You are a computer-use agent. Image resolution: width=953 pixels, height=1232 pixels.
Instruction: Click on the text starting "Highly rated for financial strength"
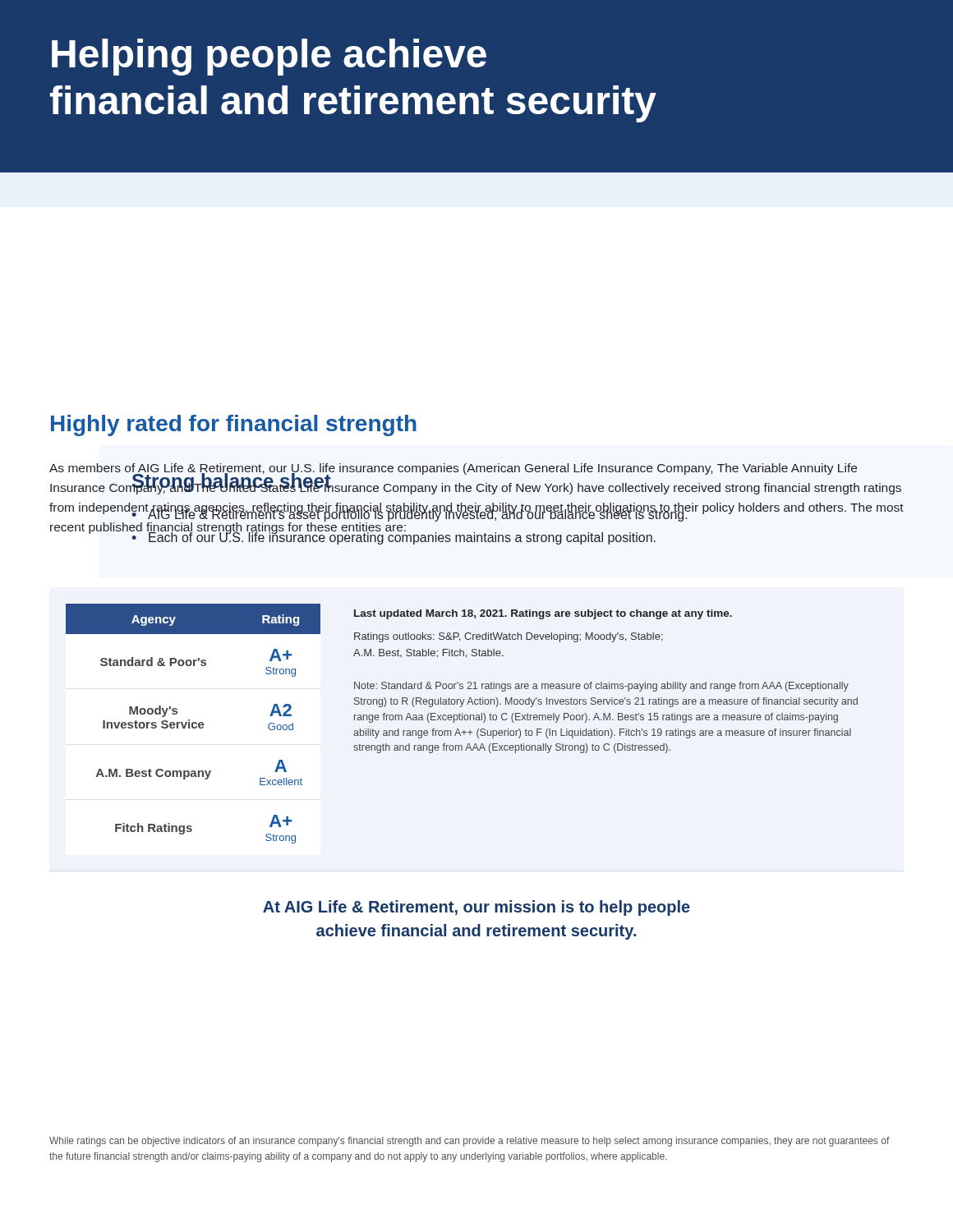coord(337,424)
